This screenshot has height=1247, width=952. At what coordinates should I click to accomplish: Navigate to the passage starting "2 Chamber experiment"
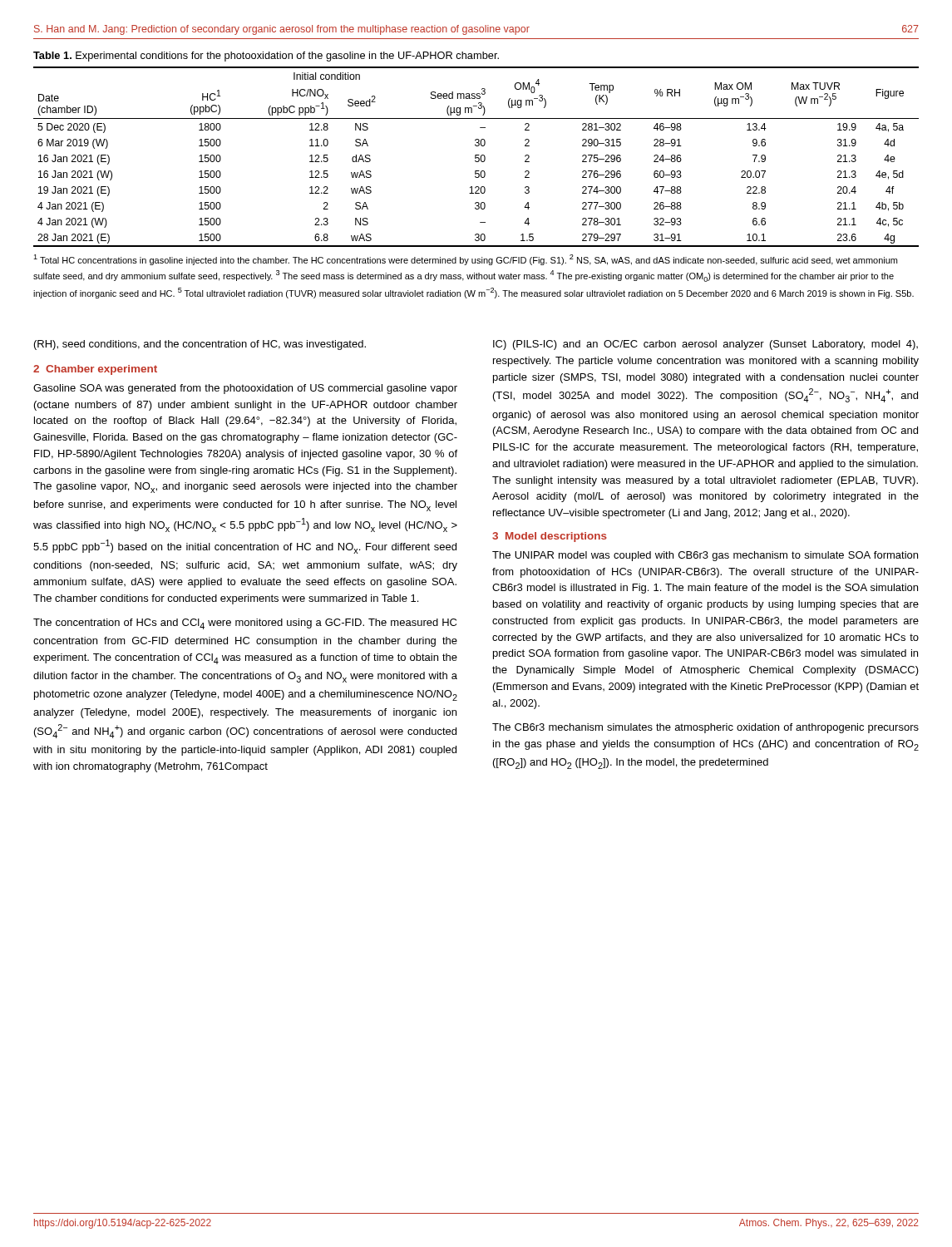pos(95,368)
